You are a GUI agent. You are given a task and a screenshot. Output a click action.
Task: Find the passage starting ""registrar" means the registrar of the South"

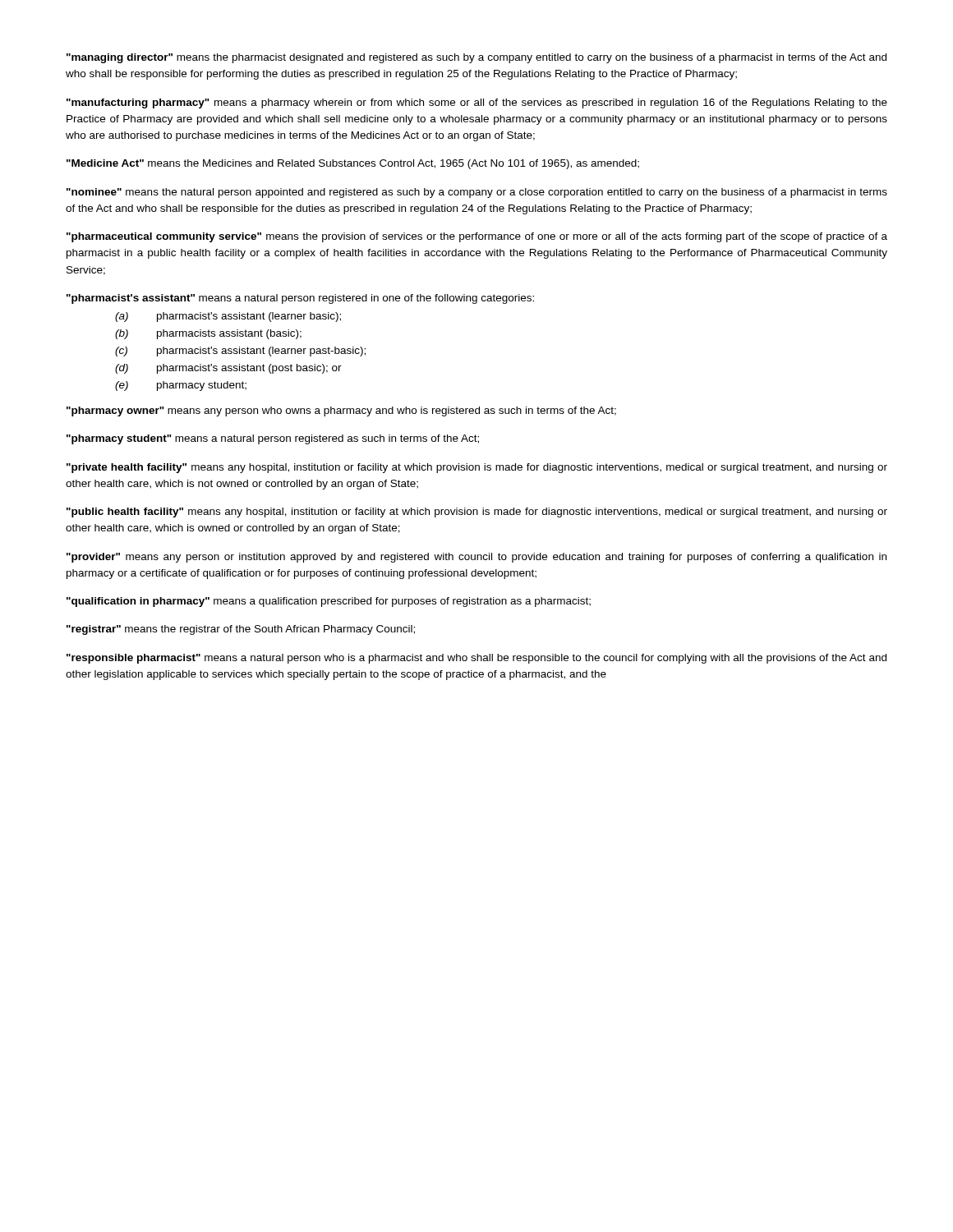click(x=241, y=629)
